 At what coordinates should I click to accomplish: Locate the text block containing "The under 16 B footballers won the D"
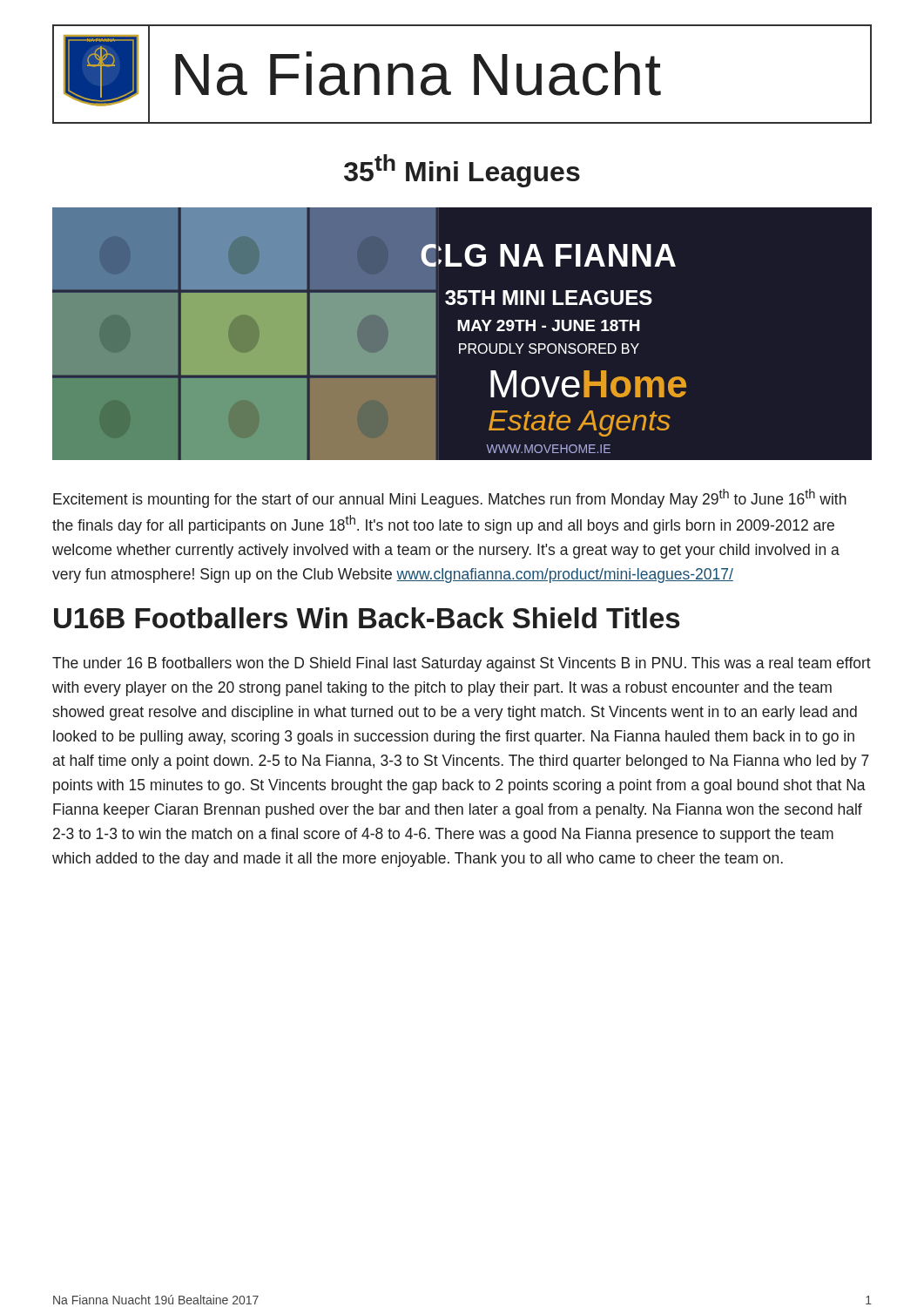pyautogui.click(x=461, y=761)
